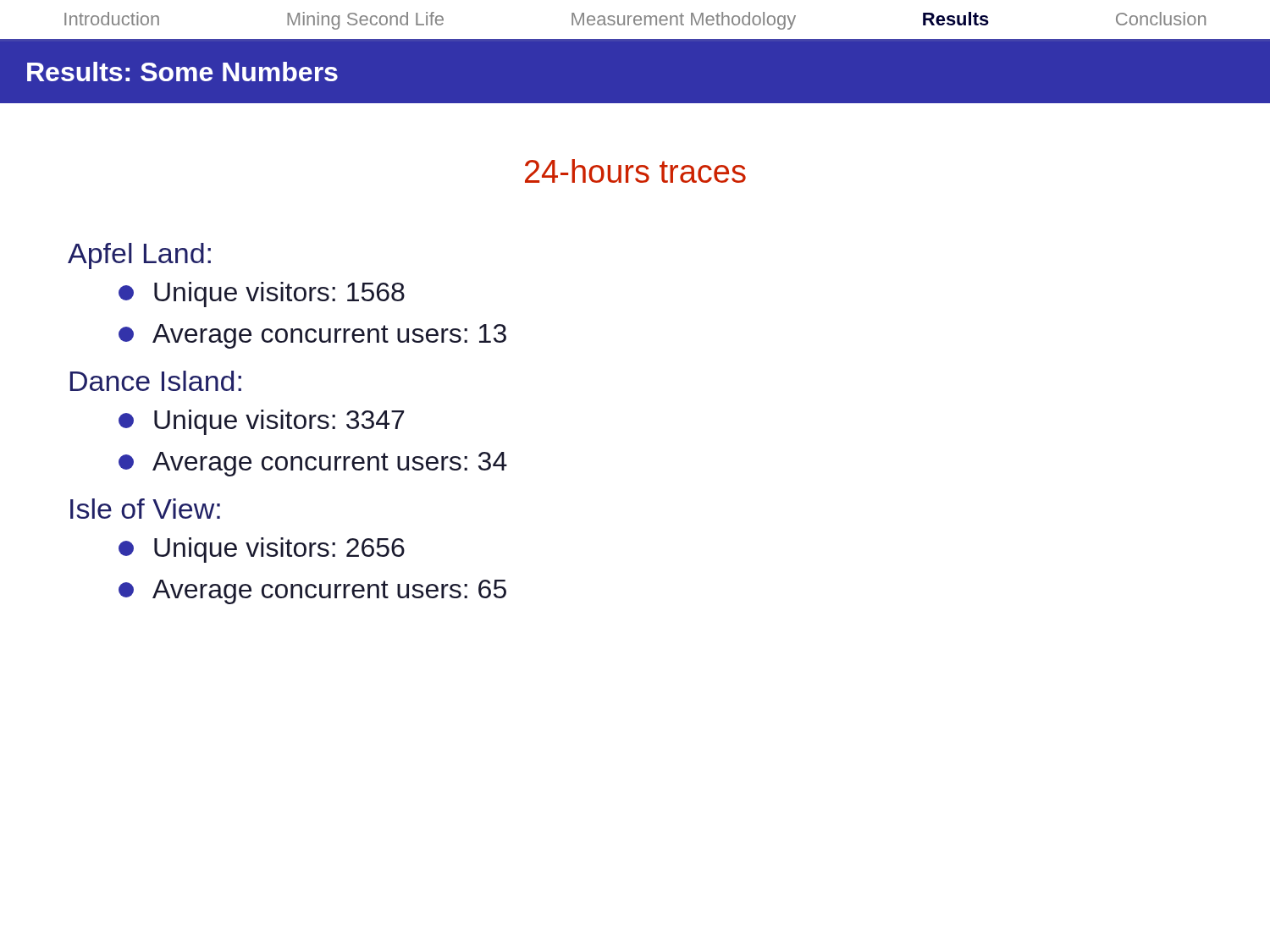Image resolution: width=1270 pixels, height=952 pixels.
Task: Find the passage starting "Unique visitors: 1568"
Action: click(262, 292)
